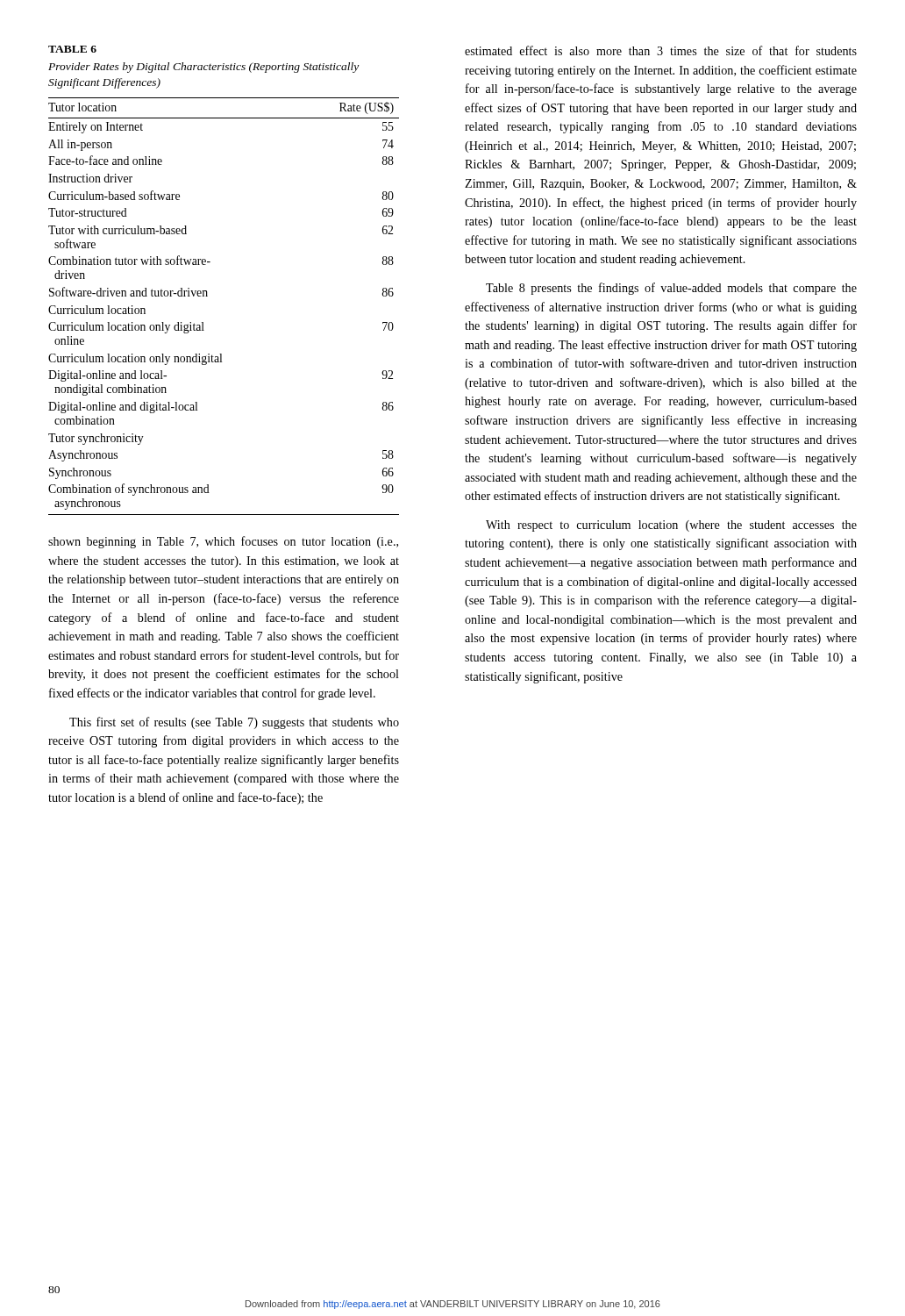The image size is (905, 1316).
Task: Select the text block with the text "This first set of results (see"
Action: (x=224, y=759)
